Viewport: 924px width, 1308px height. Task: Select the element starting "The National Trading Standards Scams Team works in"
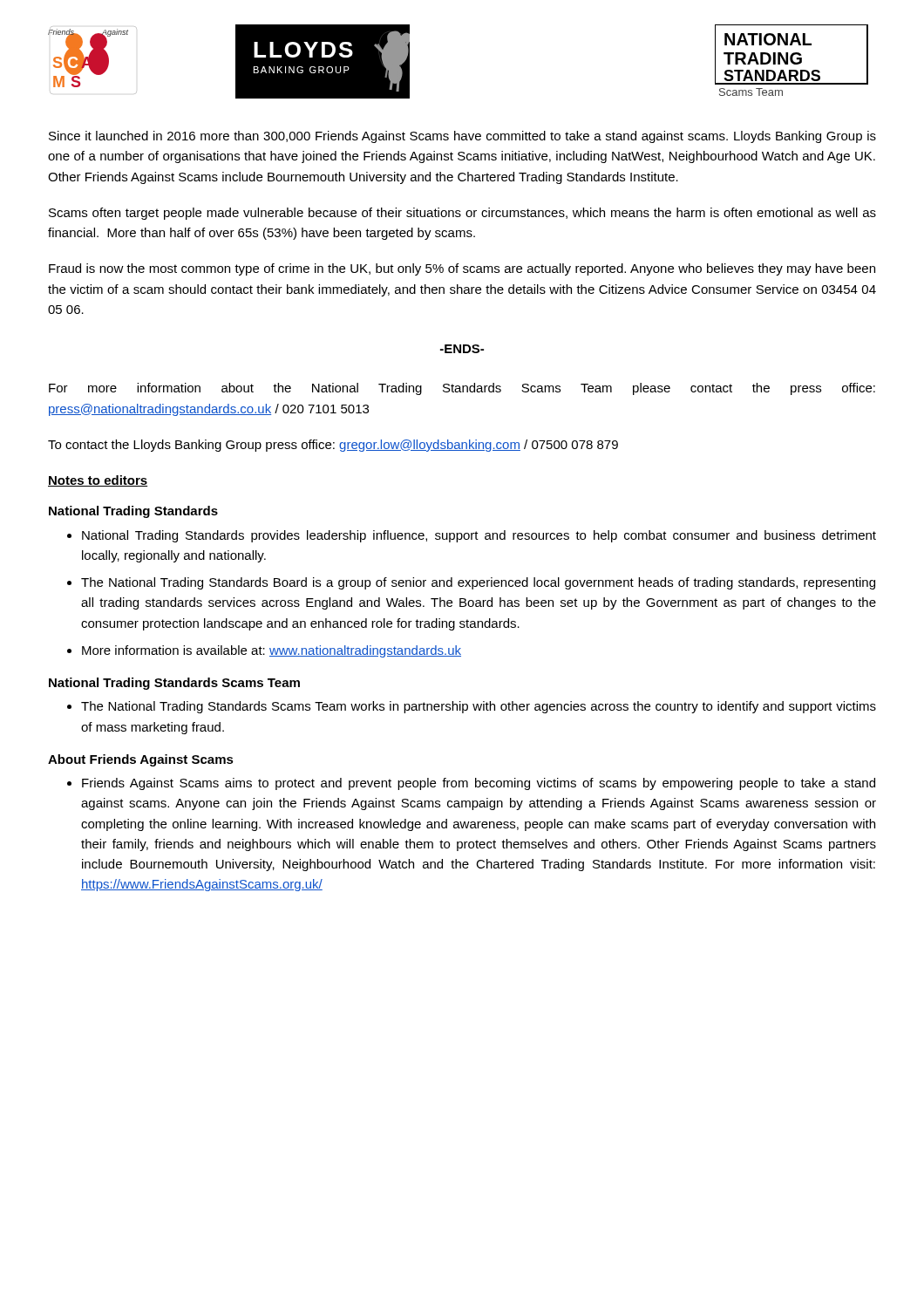point(479,716)
